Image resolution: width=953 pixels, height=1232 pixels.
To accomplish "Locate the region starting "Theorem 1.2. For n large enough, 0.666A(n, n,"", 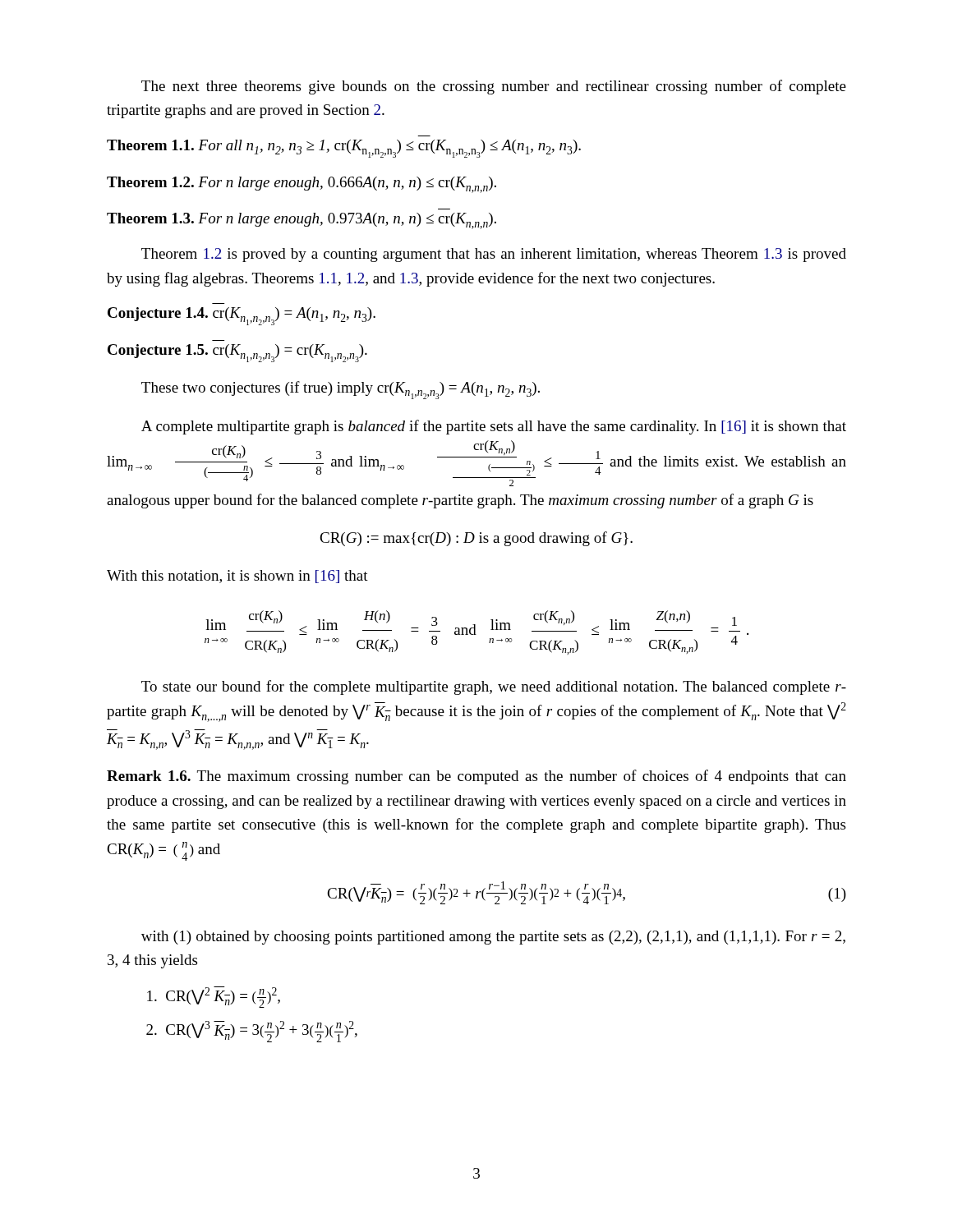I will click(x=302, y=184).
